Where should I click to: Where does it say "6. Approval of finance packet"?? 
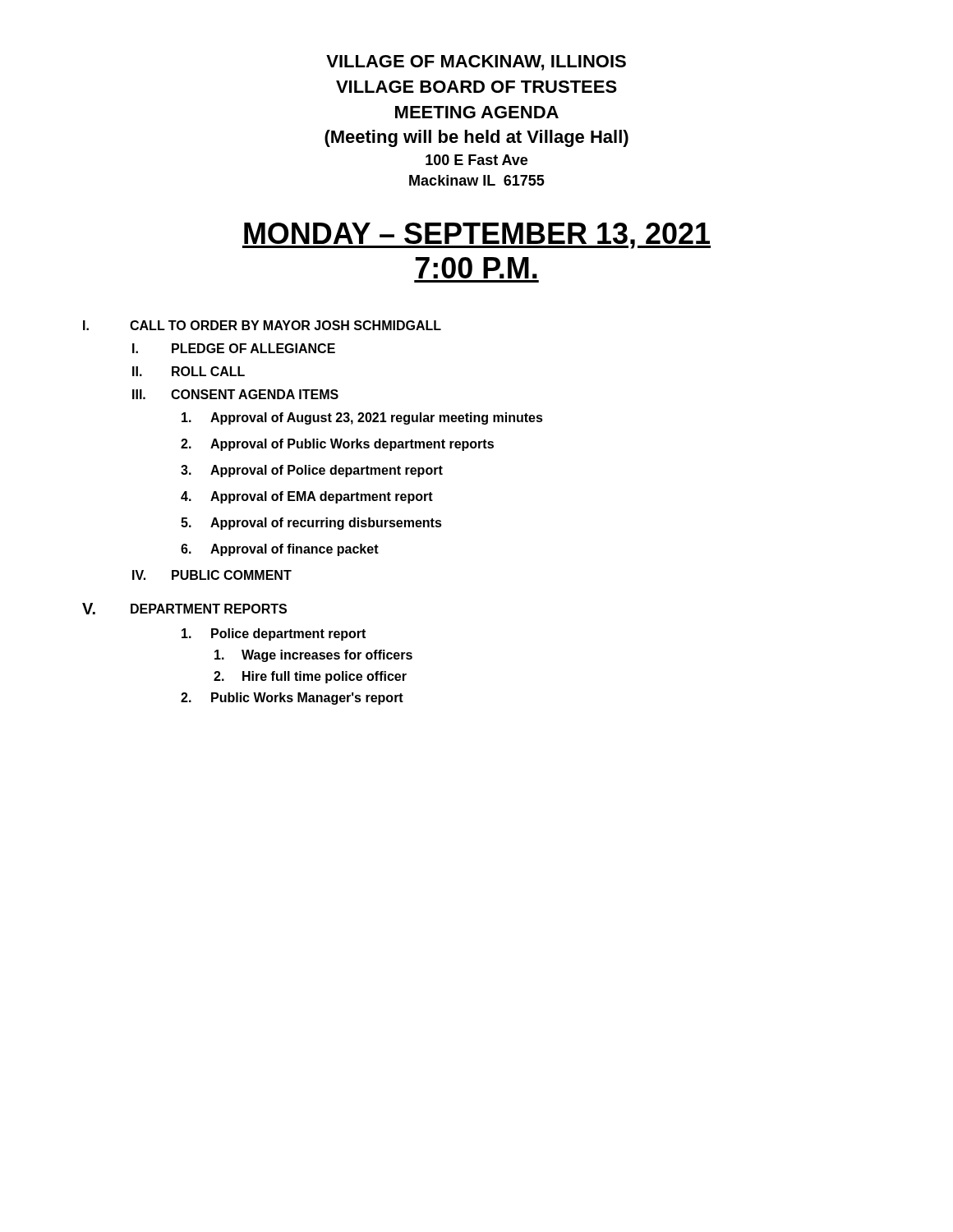(x=280, y=549)
